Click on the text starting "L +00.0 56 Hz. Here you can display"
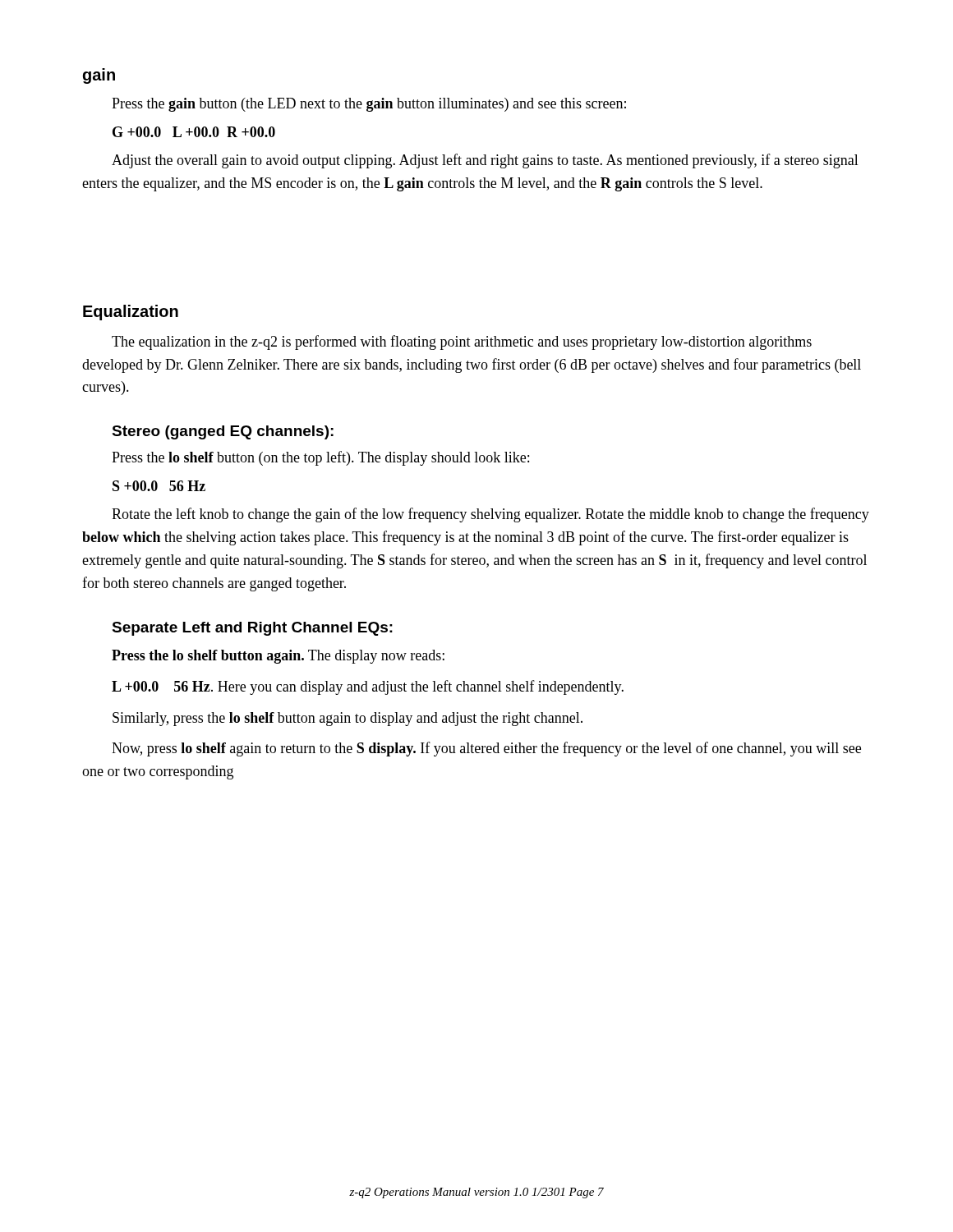Image resolution: width=953 pixels, height=1232 pixels. (x=368, y=686)
